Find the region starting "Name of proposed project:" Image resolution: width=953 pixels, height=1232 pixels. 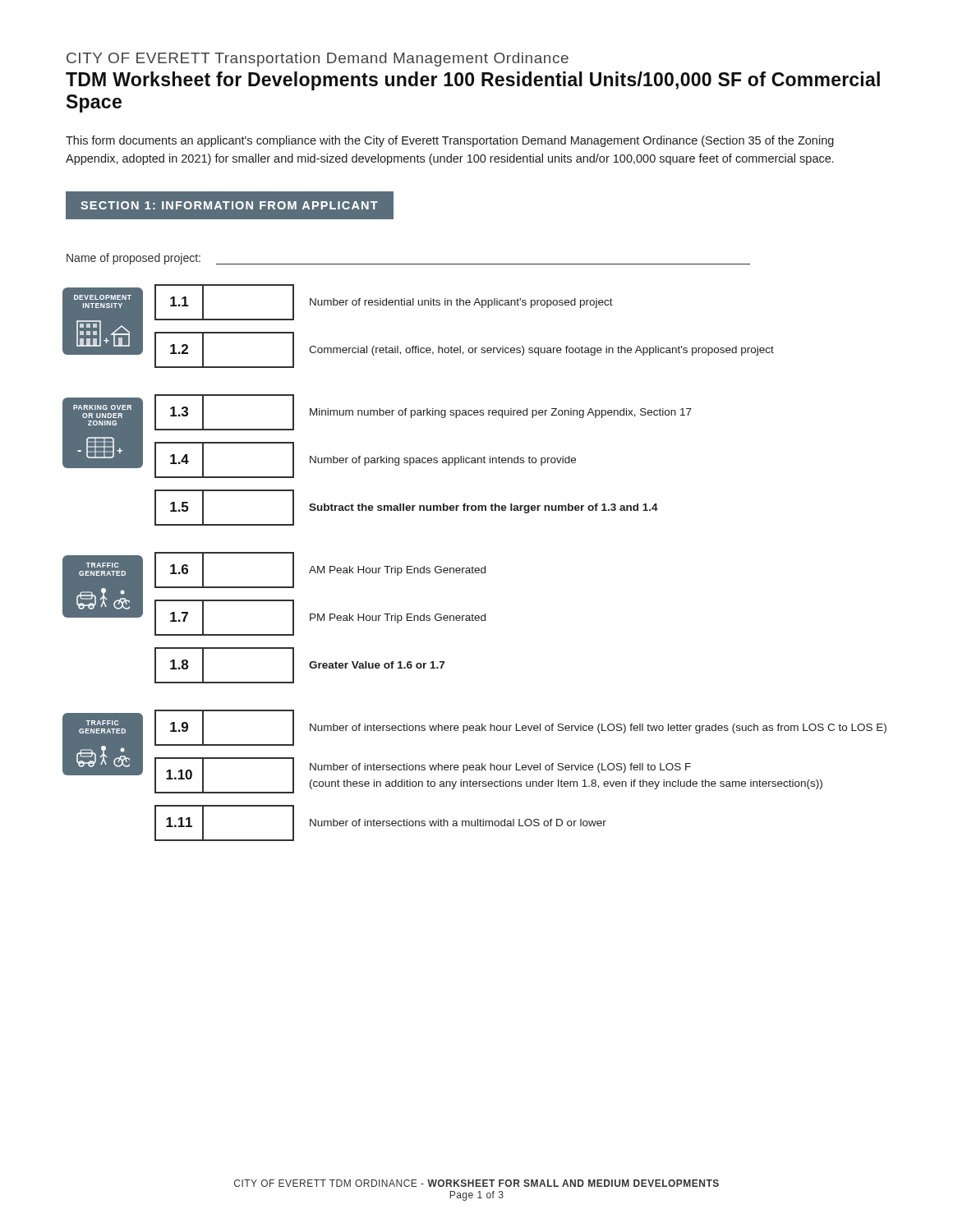[408, 257]
